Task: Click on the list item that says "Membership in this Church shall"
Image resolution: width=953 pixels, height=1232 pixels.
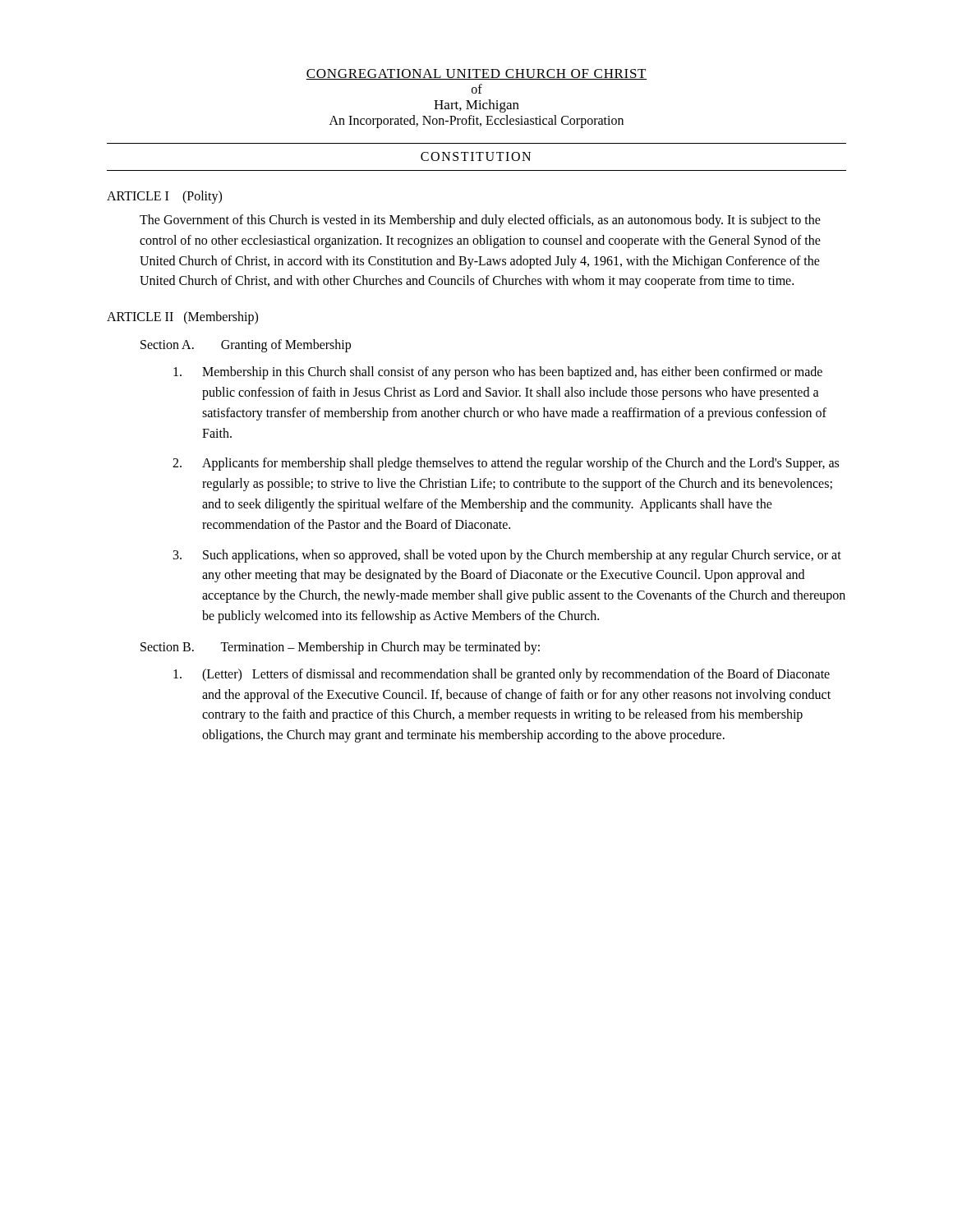Action: click(509, 403)
